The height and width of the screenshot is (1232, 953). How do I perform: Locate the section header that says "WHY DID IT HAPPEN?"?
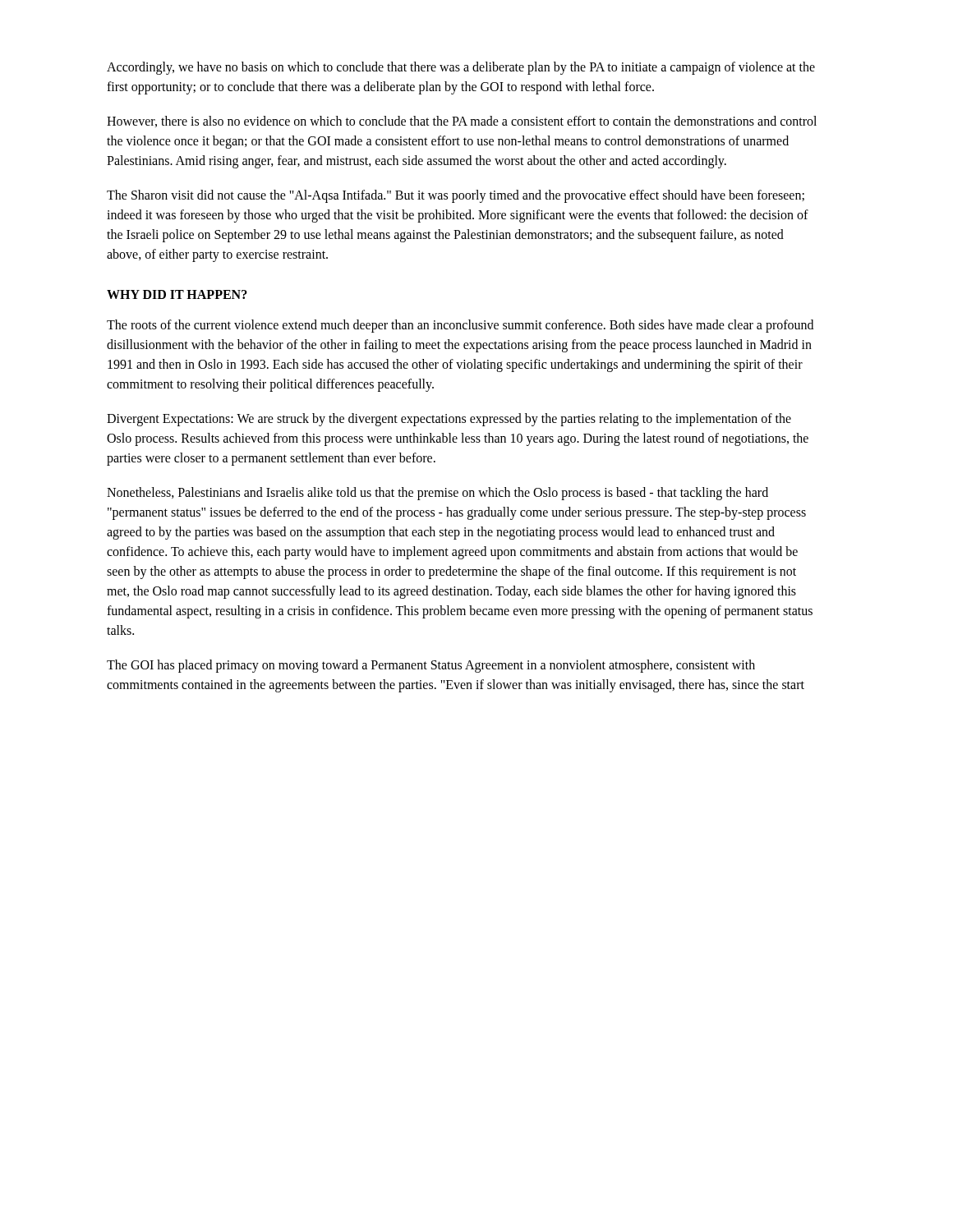coord(177,294)
